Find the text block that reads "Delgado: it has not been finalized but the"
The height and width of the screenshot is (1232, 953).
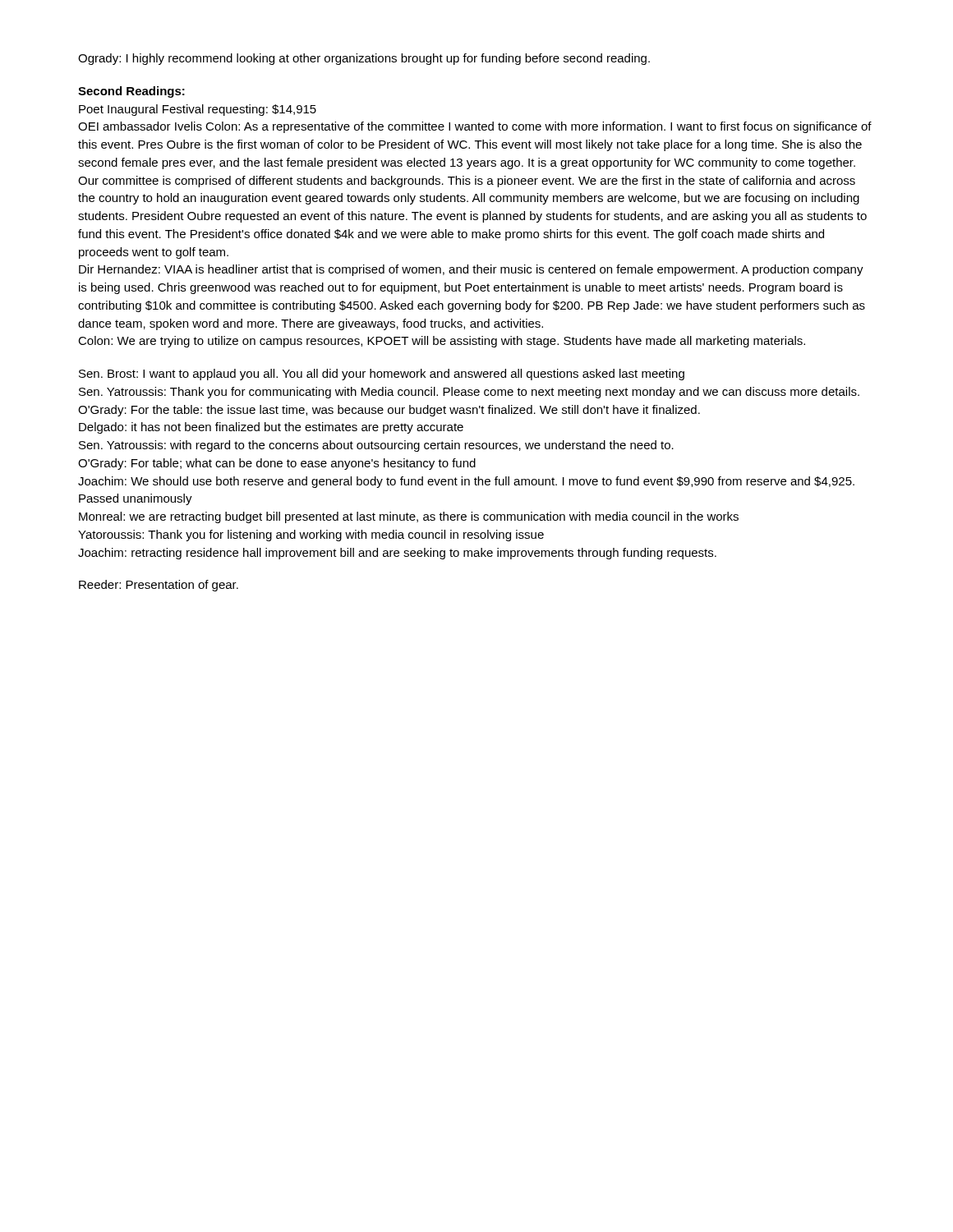click(271, 427)
